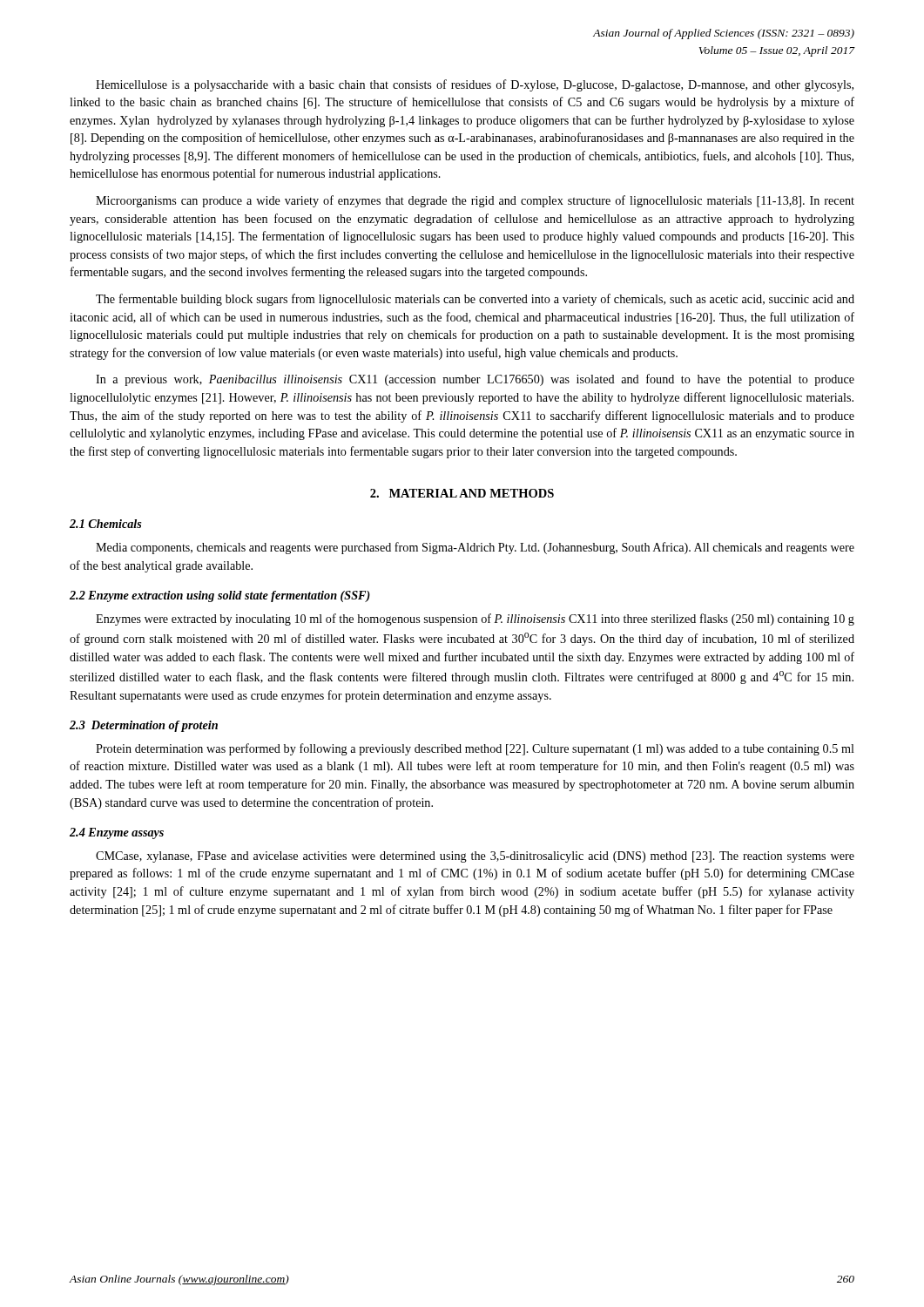924x1307 pixels.
Task: Select the section header that reads "2.4 Enzyme assays"
Action: pyautogui.click(x=117, y=832)
